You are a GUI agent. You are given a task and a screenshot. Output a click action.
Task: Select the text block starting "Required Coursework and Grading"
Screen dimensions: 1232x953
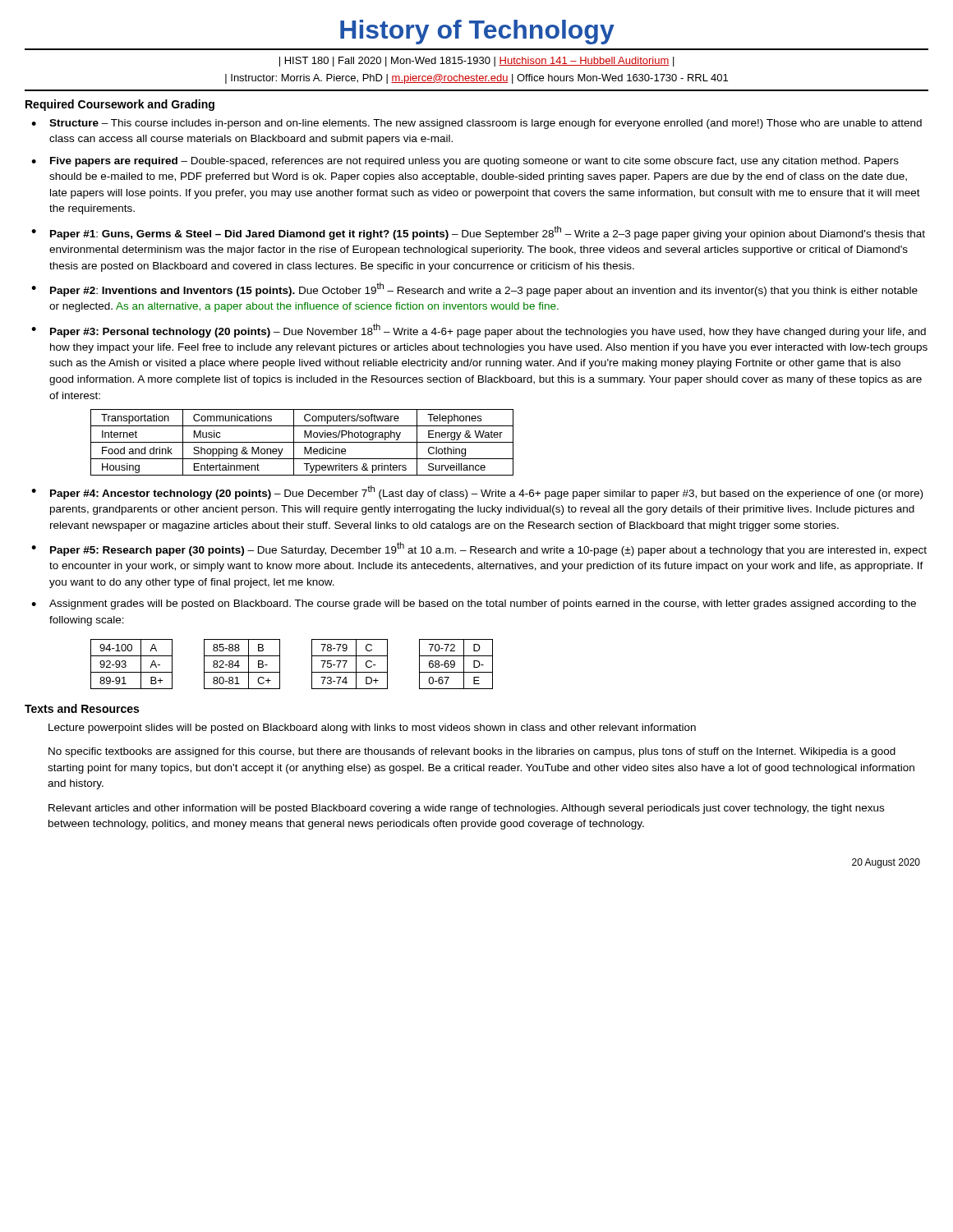[x=120, y=104]
